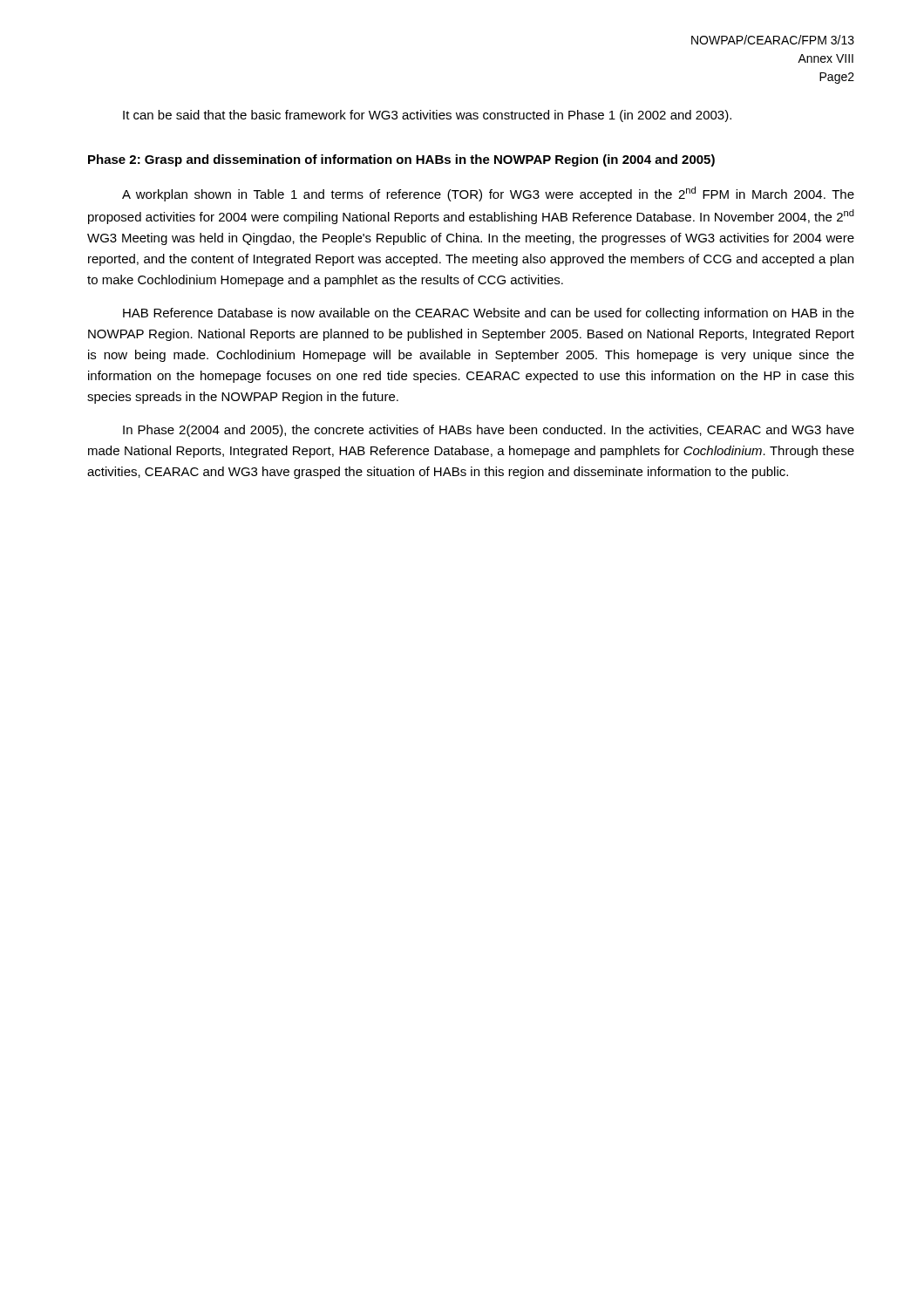Image resolution: width=924 pixels, height=1308 pixels.
Task: Point to the block beginning "In Phase 2(2004"
Action: click(471, 450)
